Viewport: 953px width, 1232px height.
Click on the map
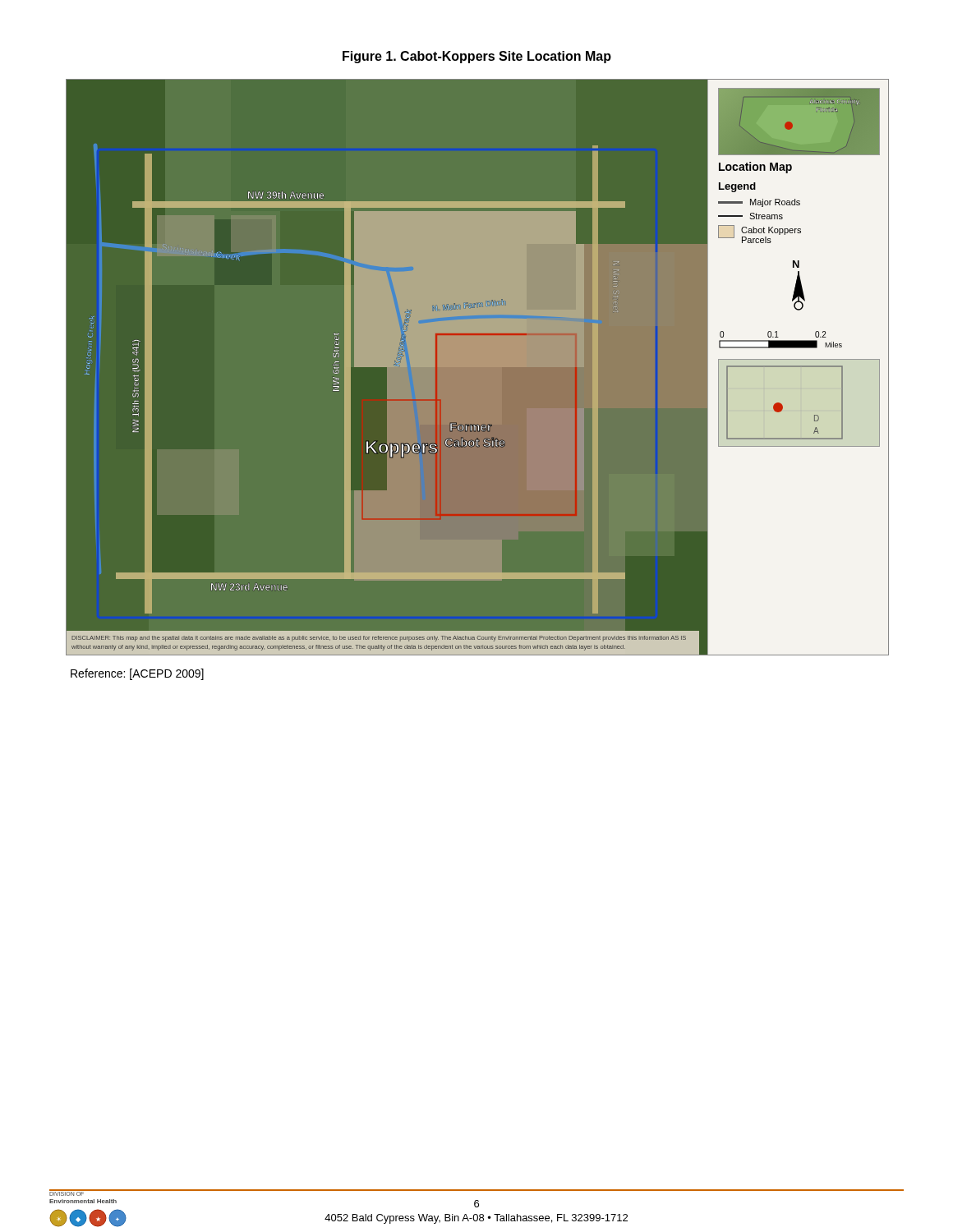pyautogui.click(x=477, y=367)
